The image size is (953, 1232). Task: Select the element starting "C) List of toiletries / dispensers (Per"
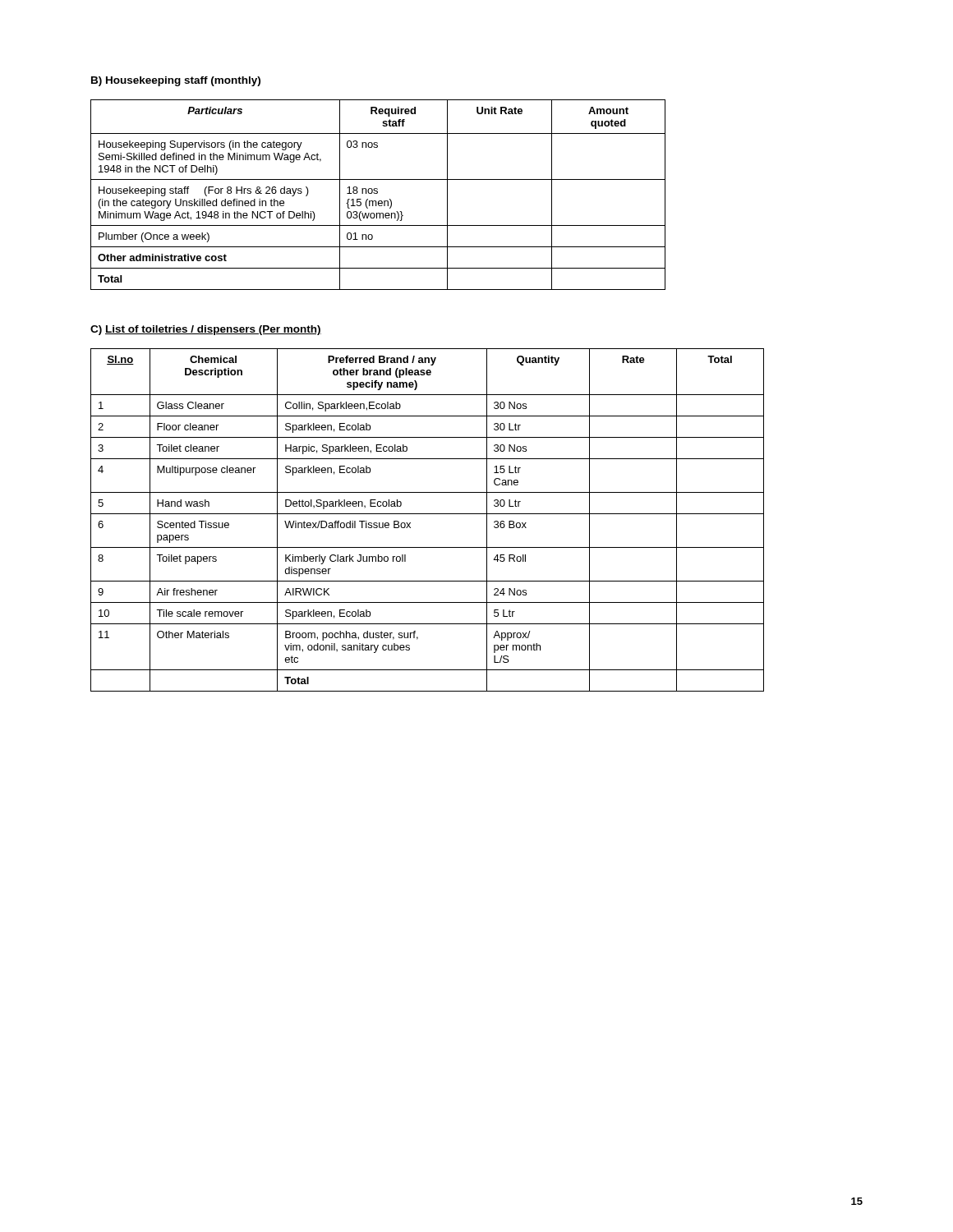click(x=206, y=329)
